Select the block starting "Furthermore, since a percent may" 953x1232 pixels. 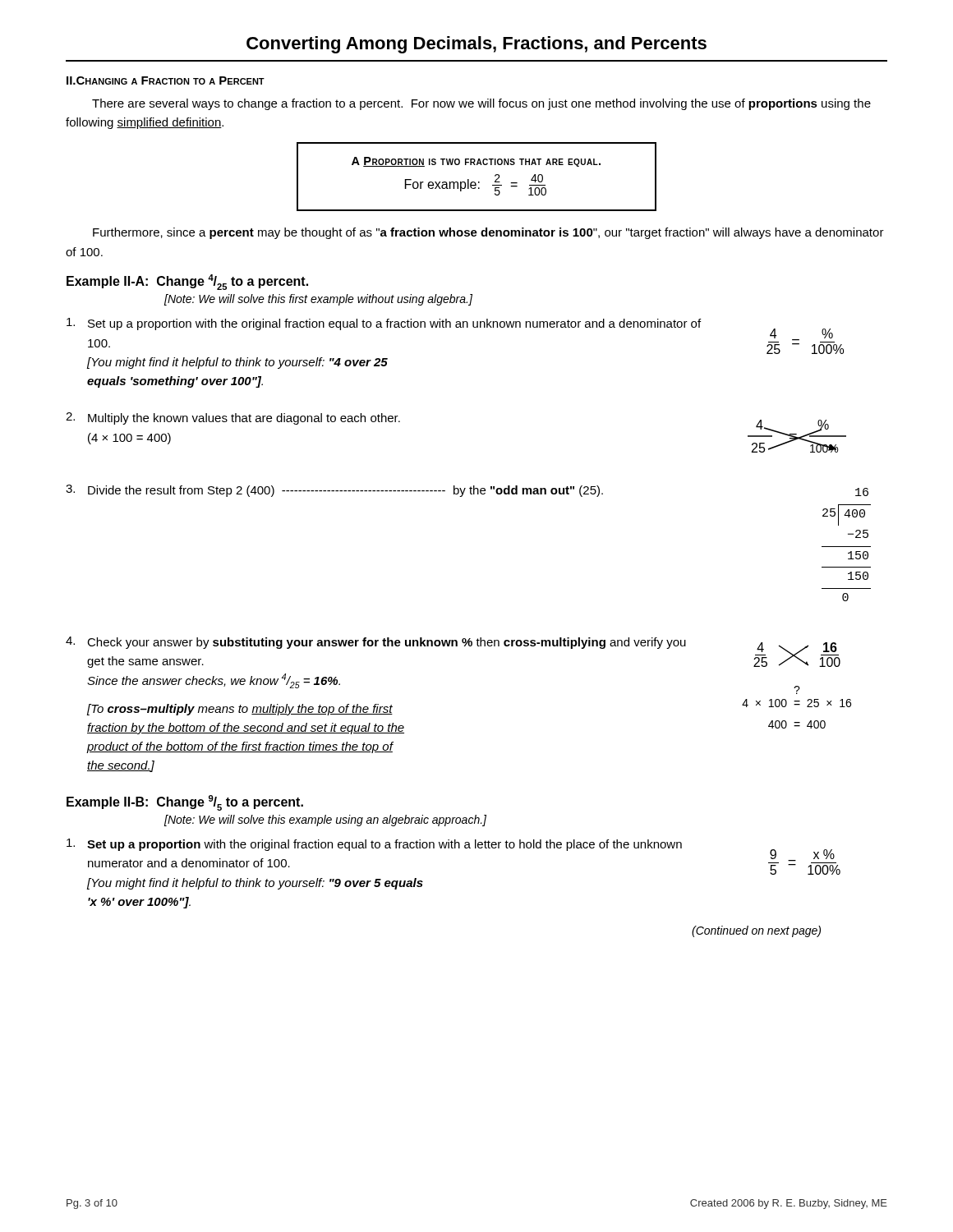pyautogui.click(x=475, y=242)
